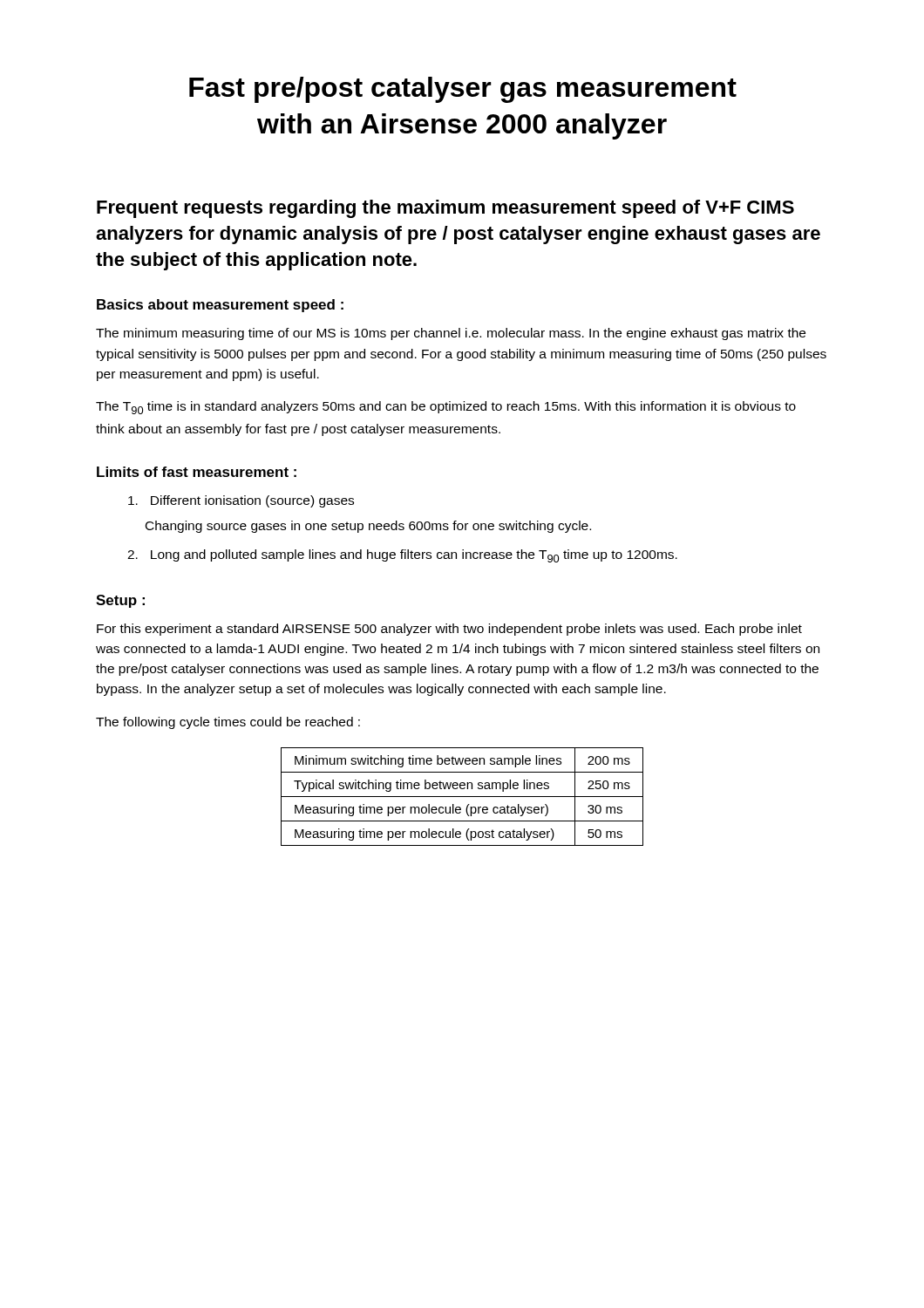Click on the text block that says "The T90 time"

[x=446, y=417]
